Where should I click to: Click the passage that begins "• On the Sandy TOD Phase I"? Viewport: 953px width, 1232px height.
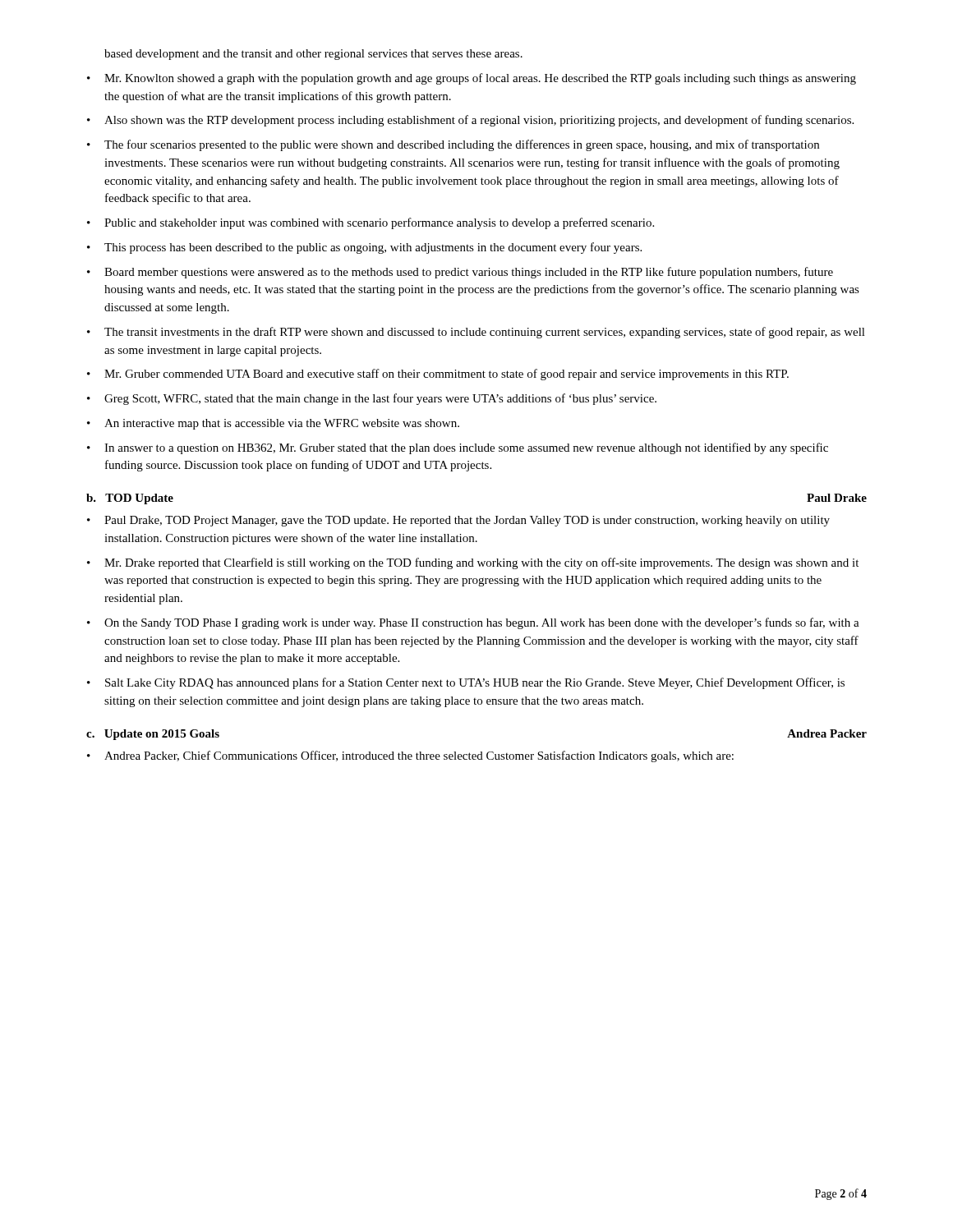(x=476, y=641)
